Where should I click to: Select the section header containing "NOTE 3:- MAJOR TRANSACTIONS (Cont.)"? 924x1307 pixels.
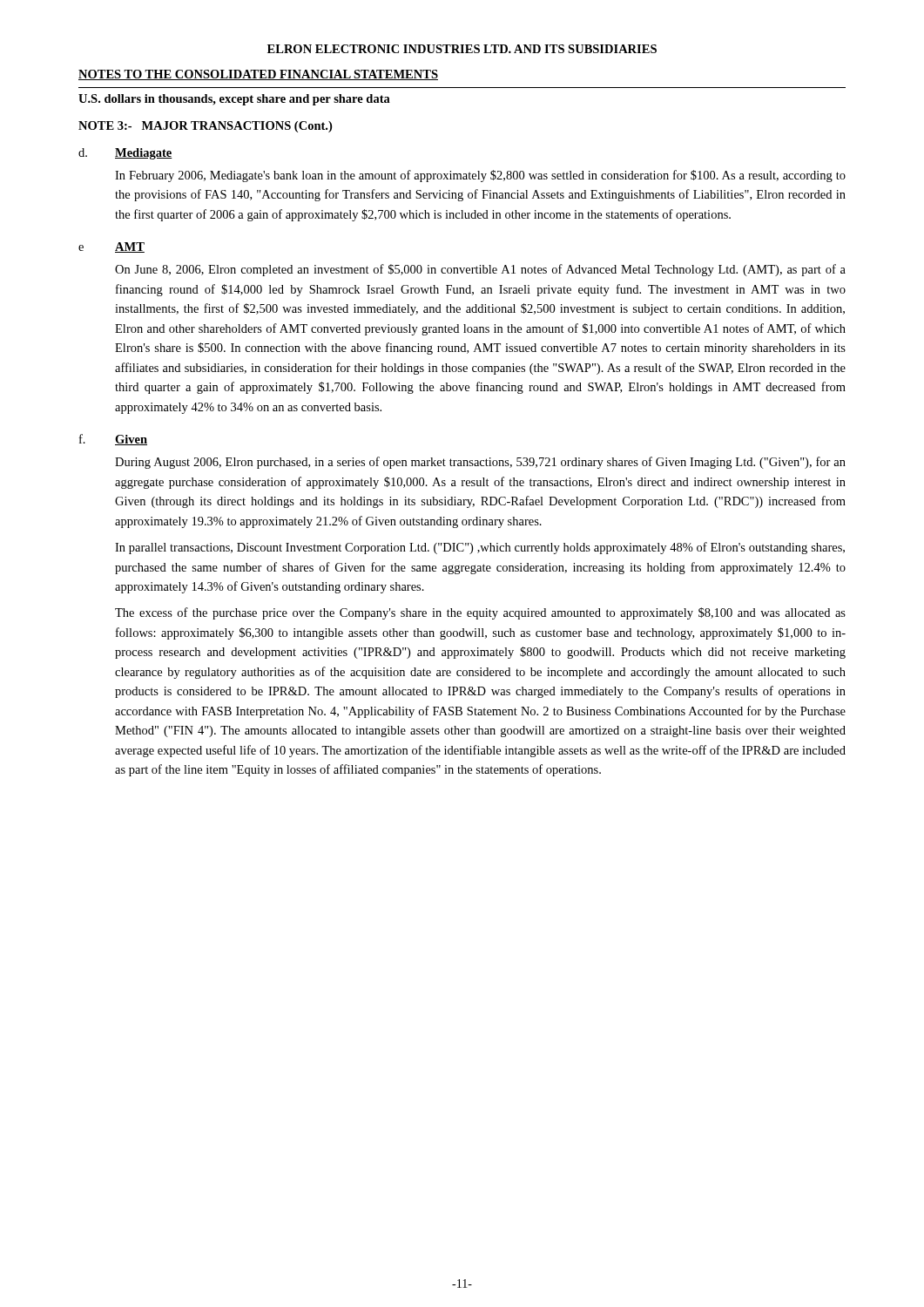[x=205, y=125]
